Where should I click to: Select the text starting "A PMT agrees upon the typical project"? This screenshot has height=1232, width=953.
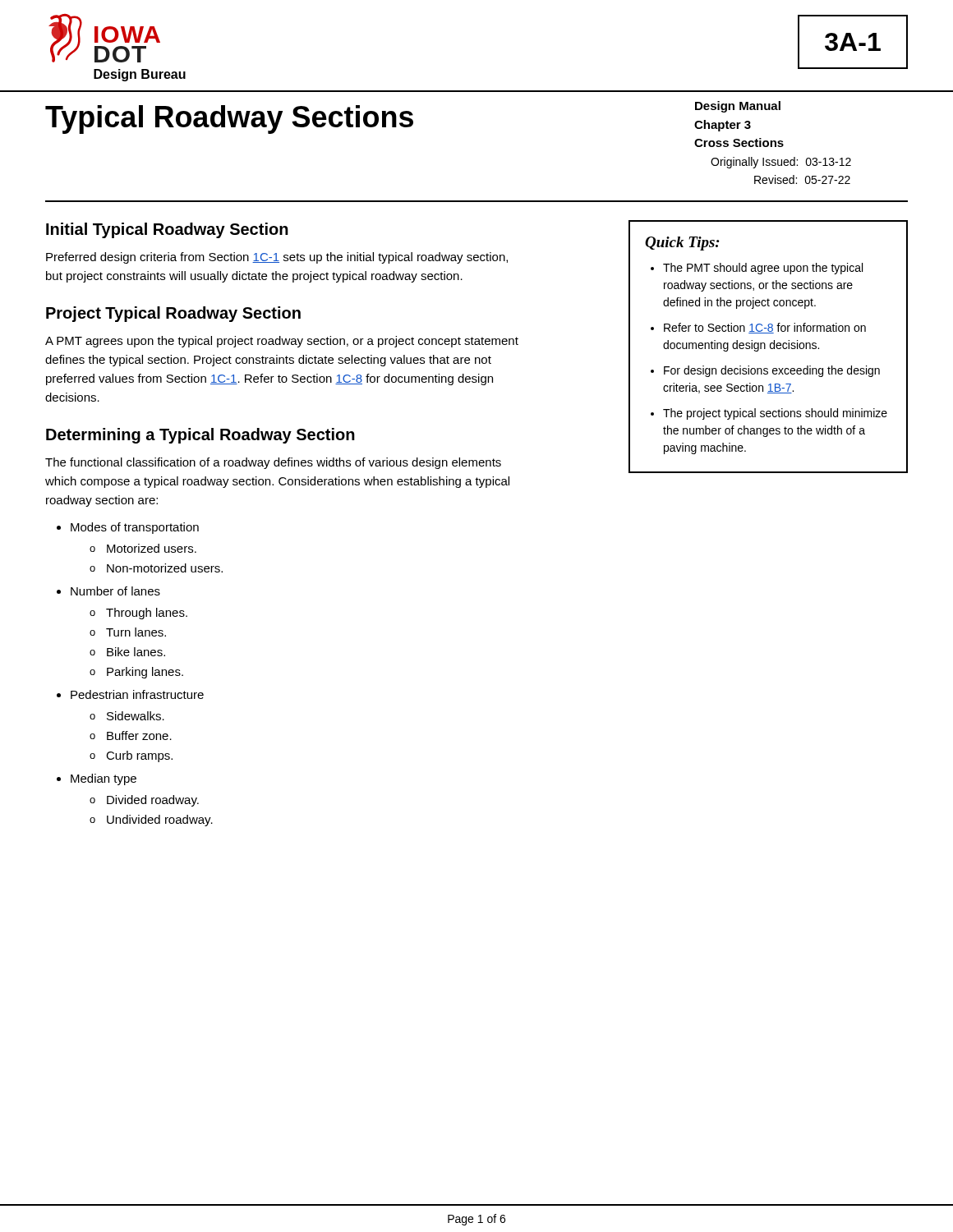tap(282, 369)
